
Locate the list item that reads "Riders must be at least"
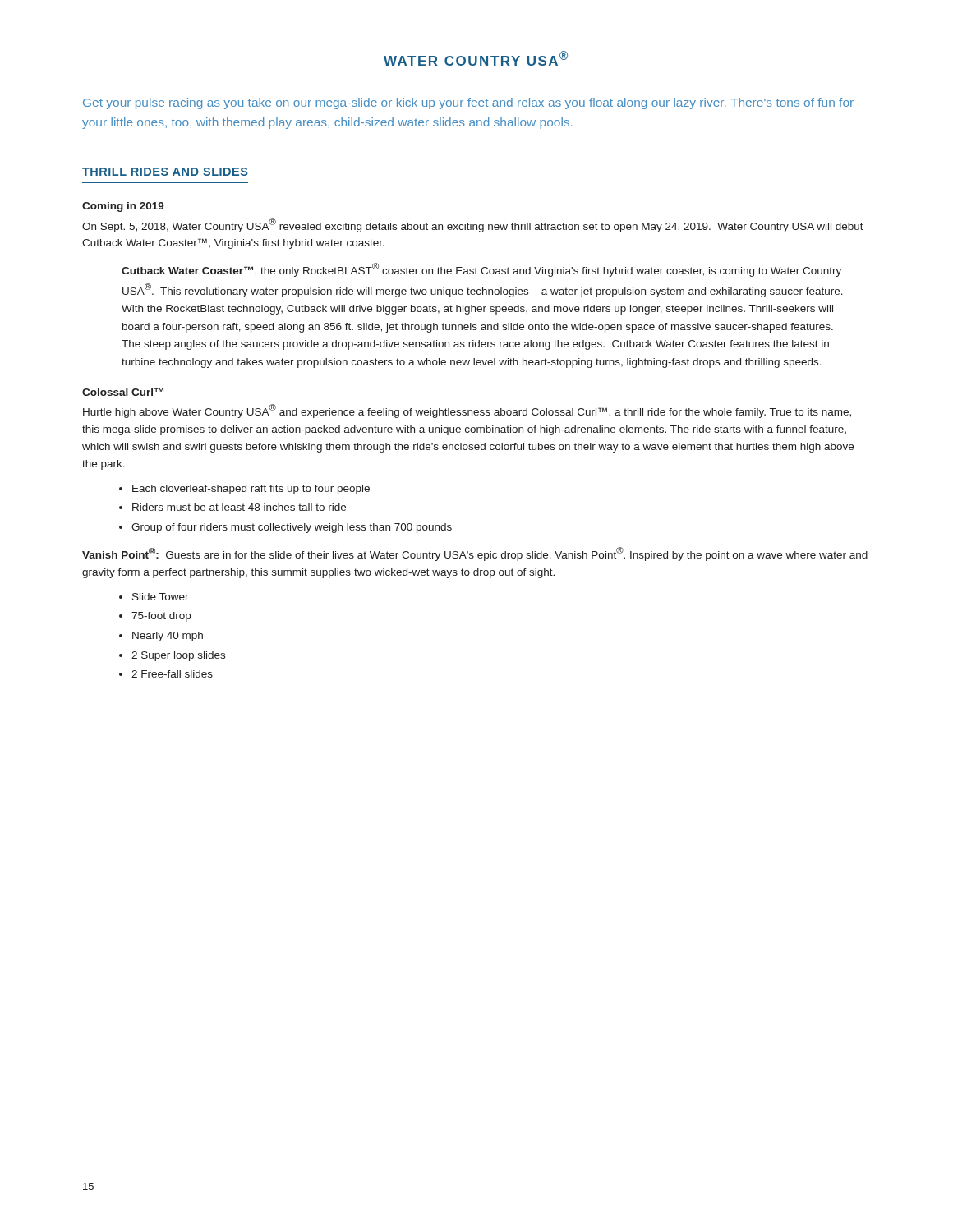(x=239, y=507)
